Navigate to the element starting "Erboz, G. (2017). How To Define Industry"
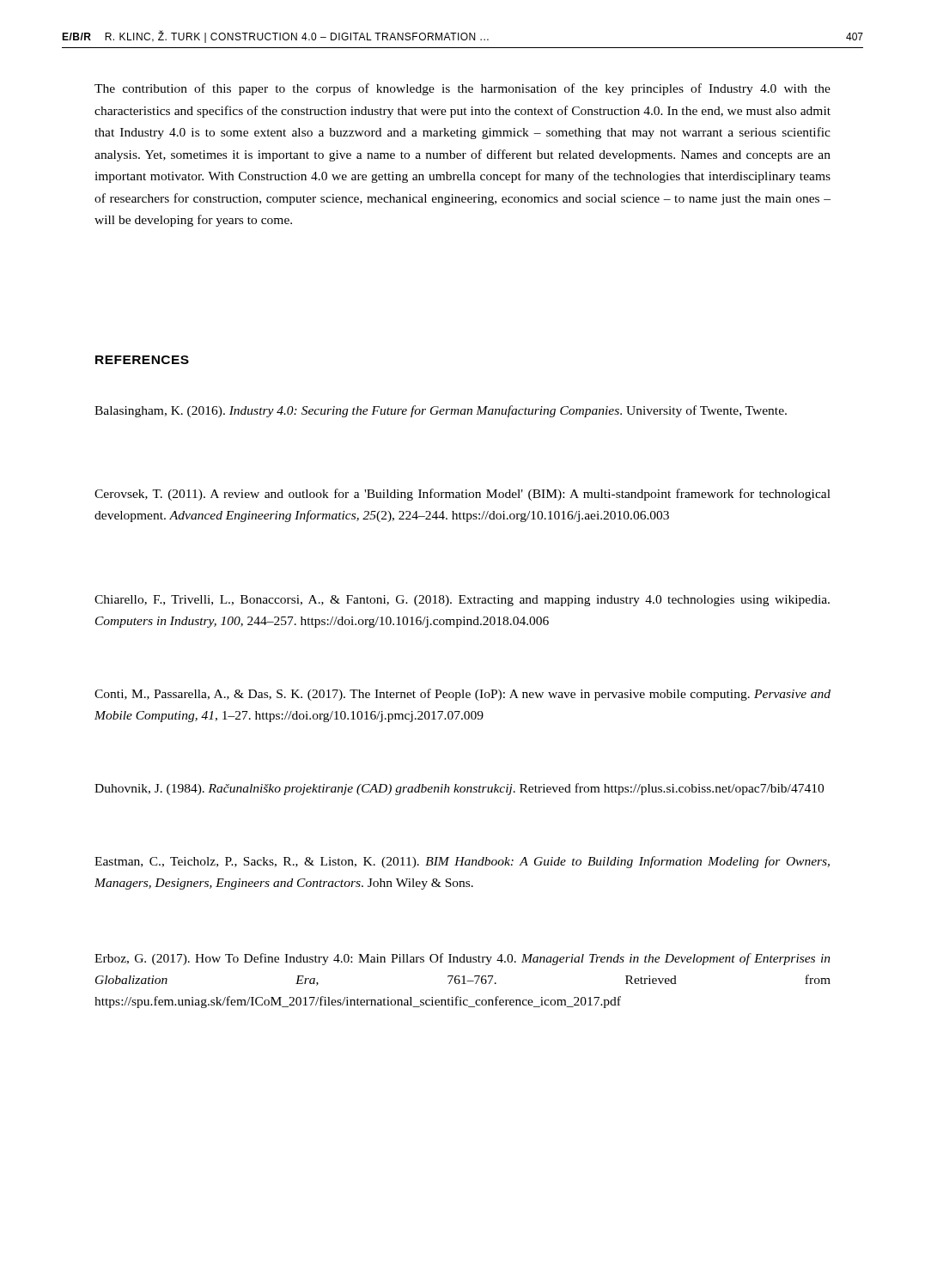This screenshot has width=925, height=1288. pyautogui.click(x=462, y=979)
